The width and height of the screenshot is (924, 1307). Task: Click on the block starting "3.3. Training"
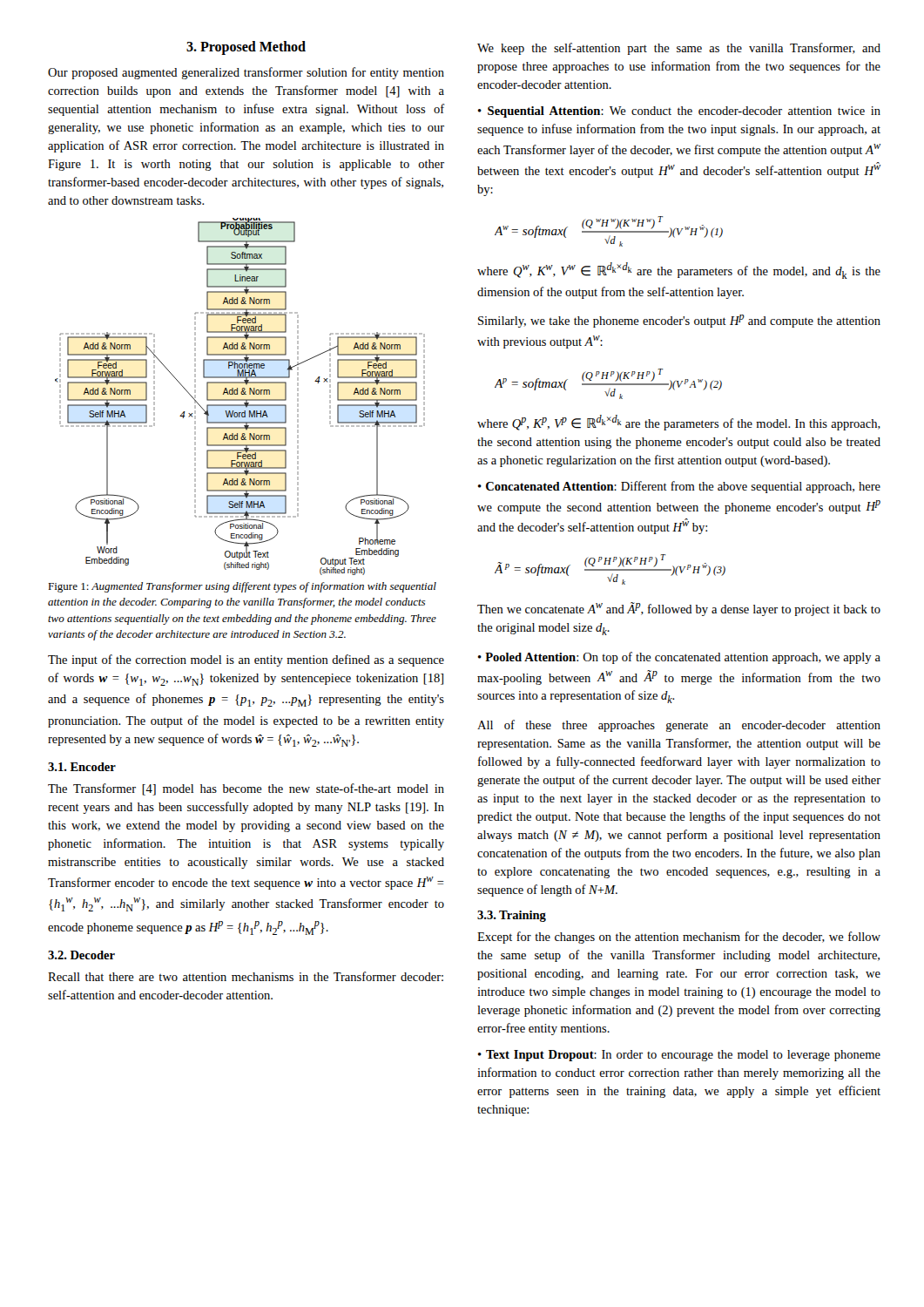coord(512,915)
